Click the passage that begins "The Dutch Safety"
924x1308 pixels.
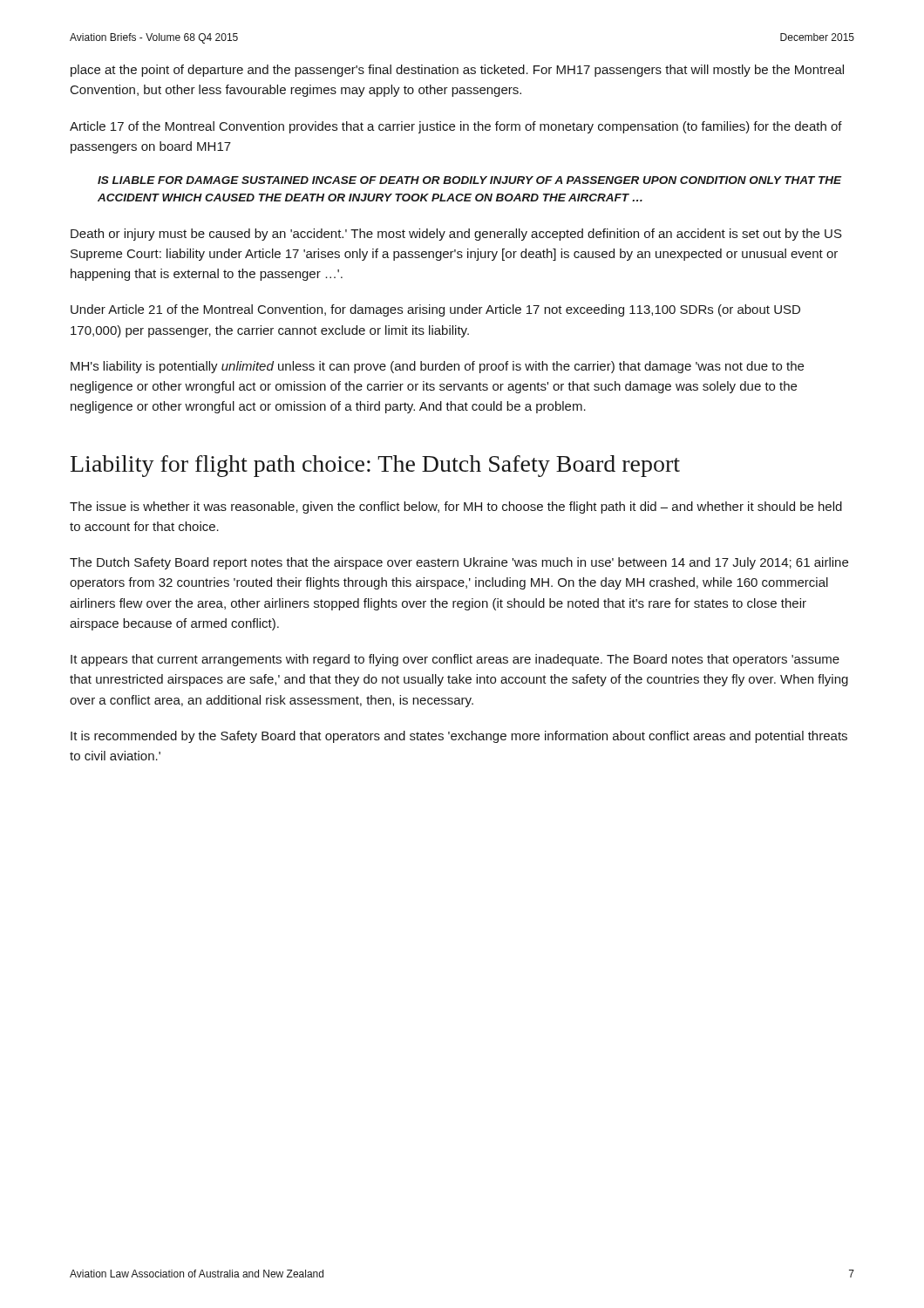[459, 592]
